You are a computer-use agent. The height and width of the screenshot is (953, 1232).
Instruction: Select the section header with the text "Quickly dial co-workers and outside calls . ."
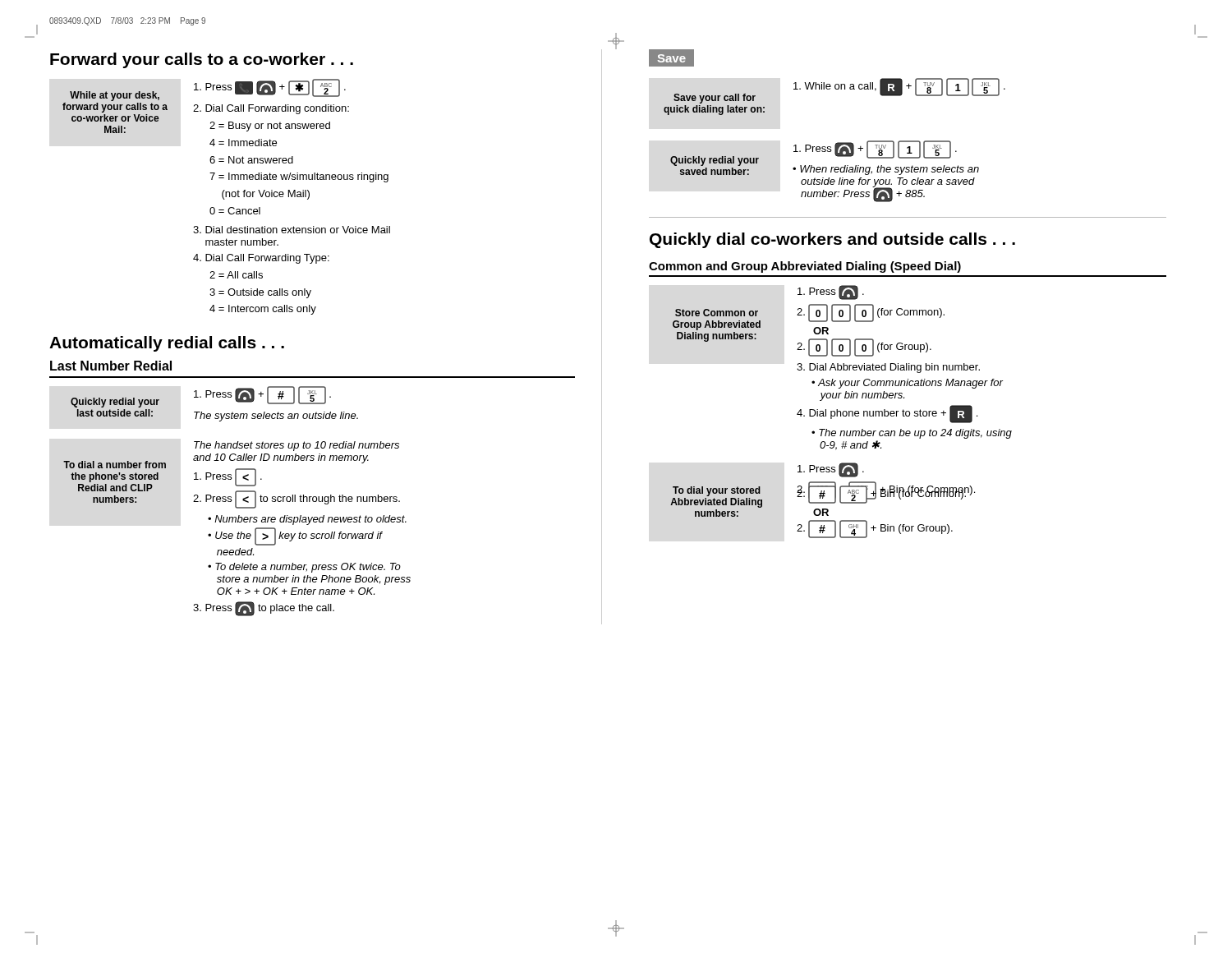832,239
